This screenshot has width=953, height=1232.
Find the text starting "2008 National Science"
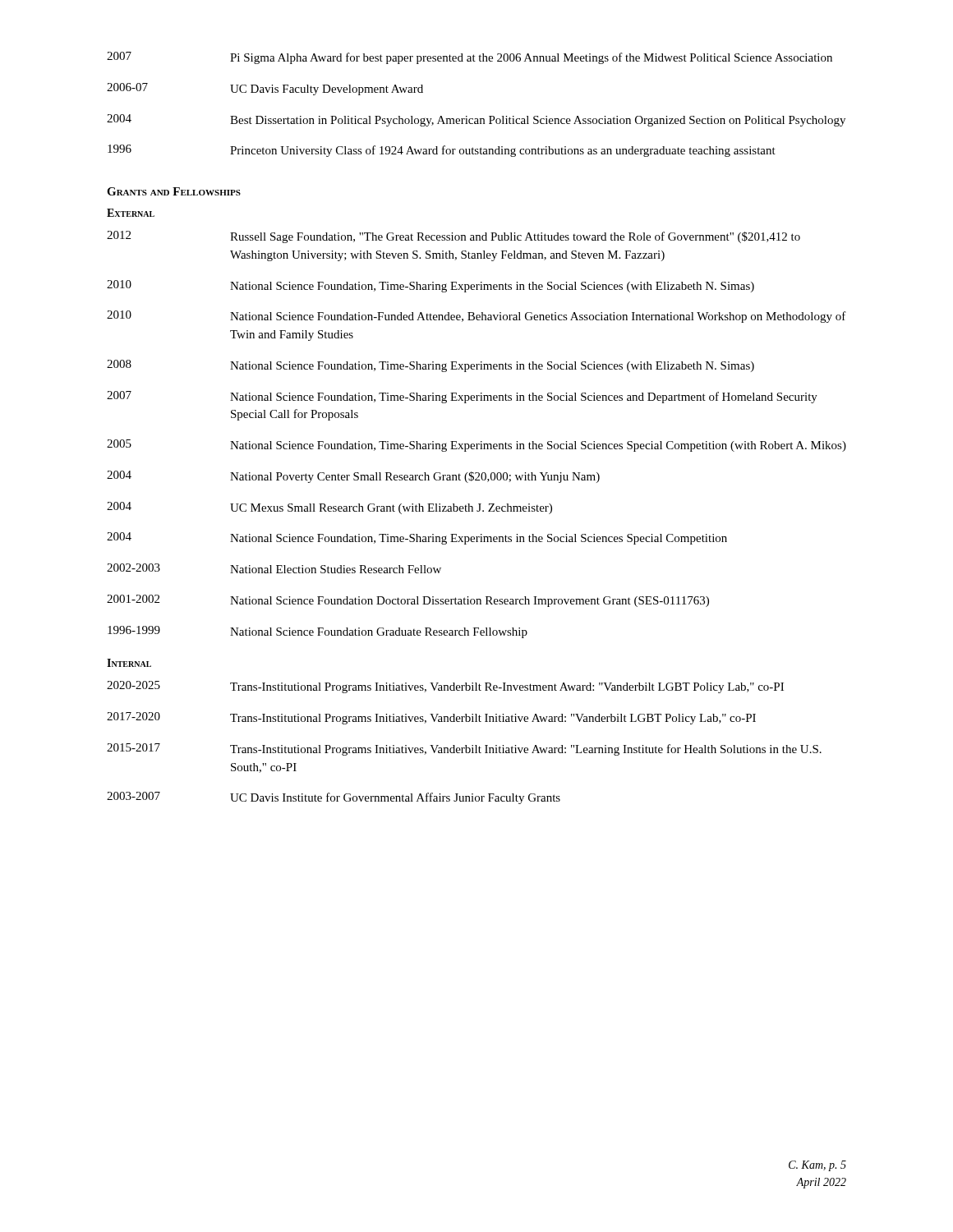(x=476, y=366)
